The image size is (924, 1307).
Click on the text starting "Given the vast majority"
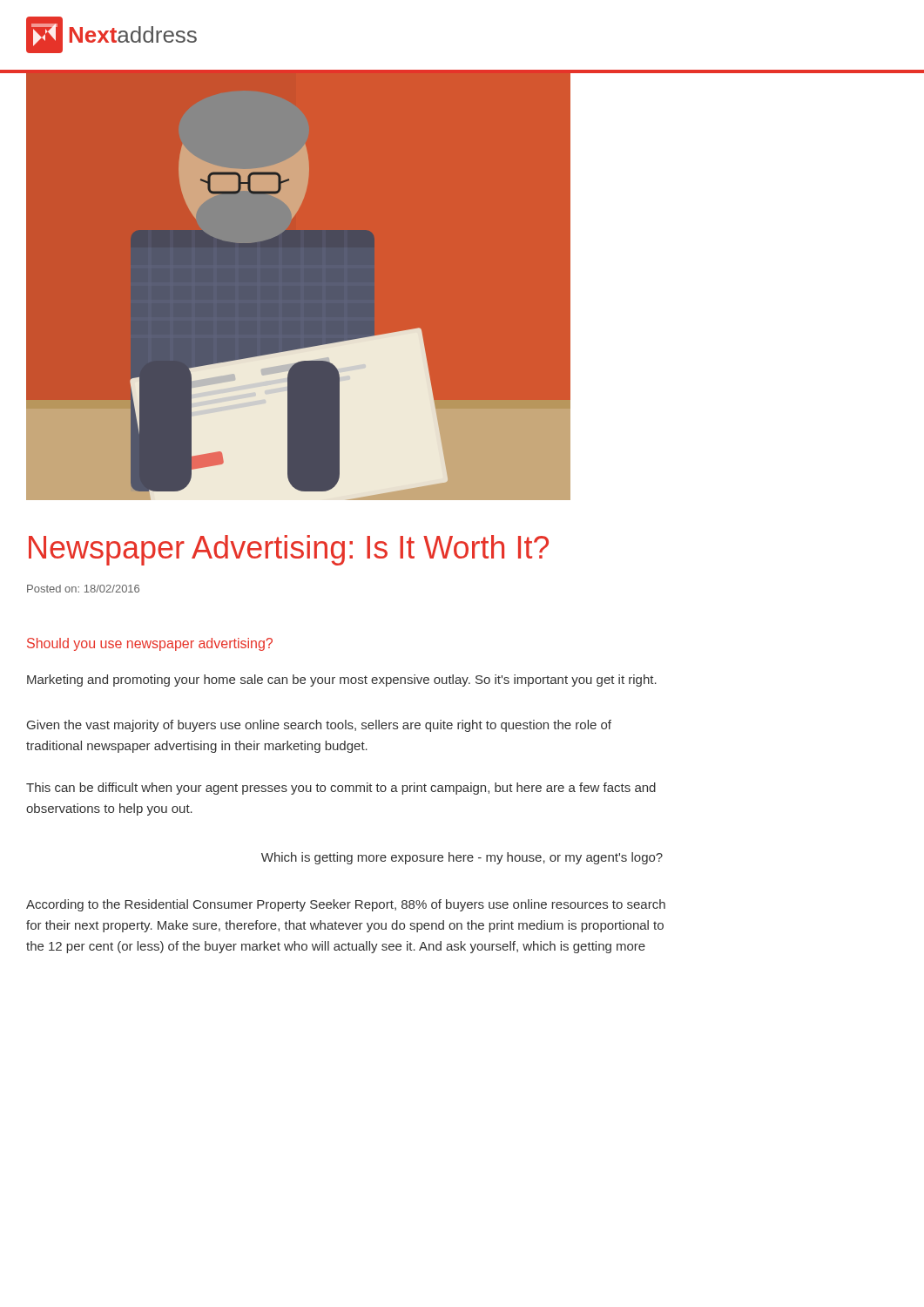pyautogui.click(x=319, y=735)
